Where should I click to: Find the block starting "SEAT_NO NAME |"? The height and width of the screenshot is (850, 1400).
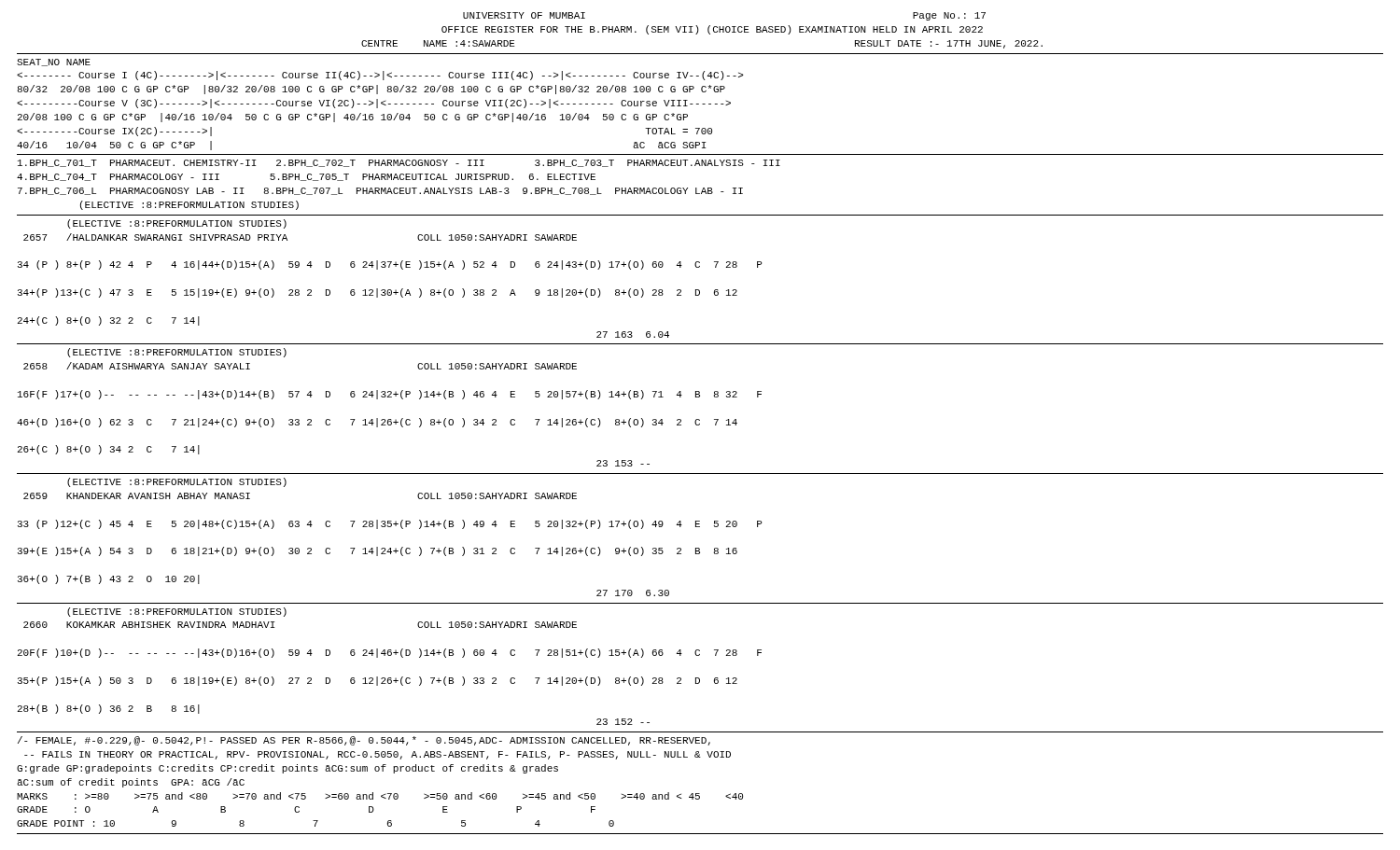click(x=380, y=104)
